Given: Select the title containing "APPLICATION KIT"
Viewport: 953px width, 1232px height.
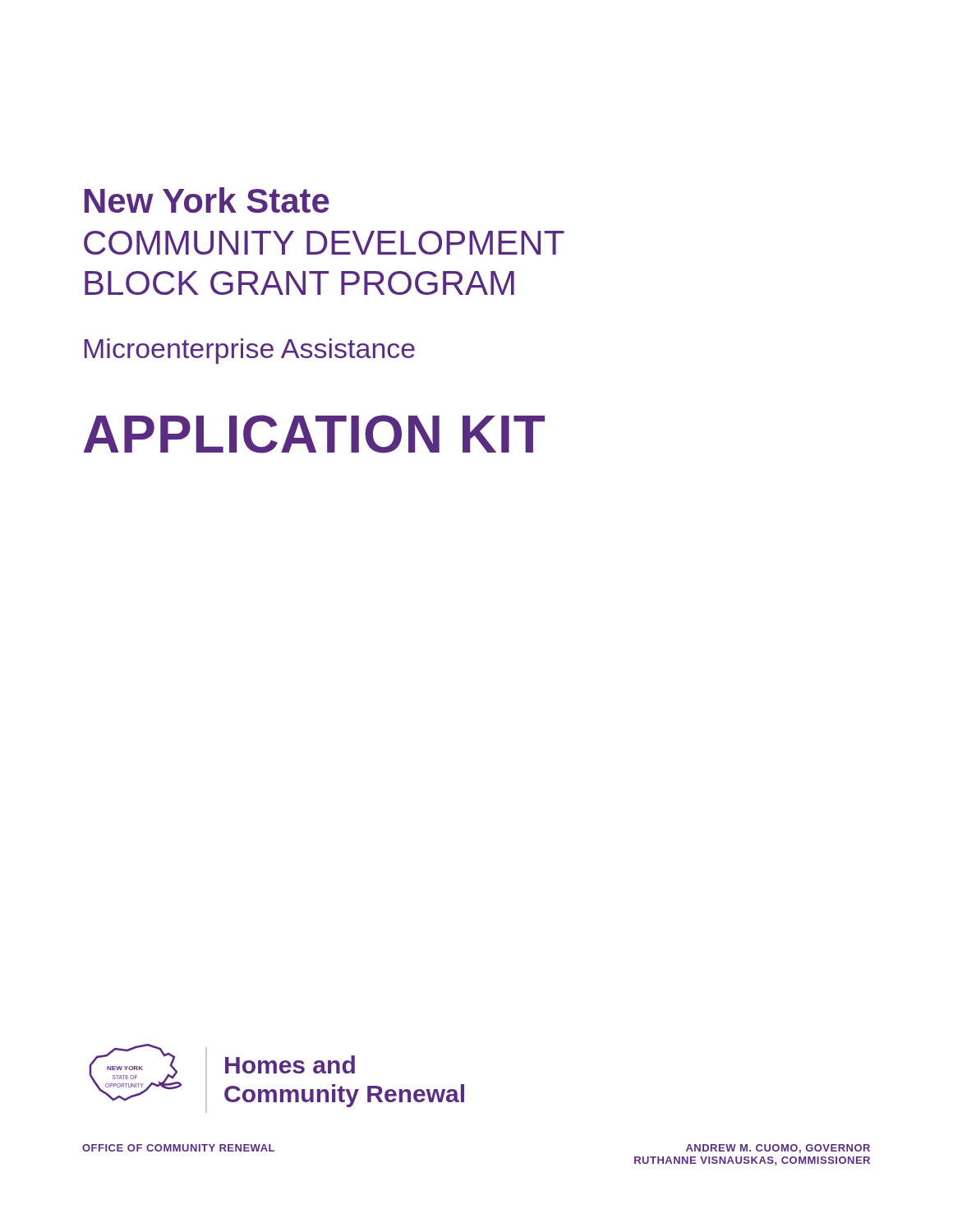Looking at the screenshot, I should tap(476, 434).
